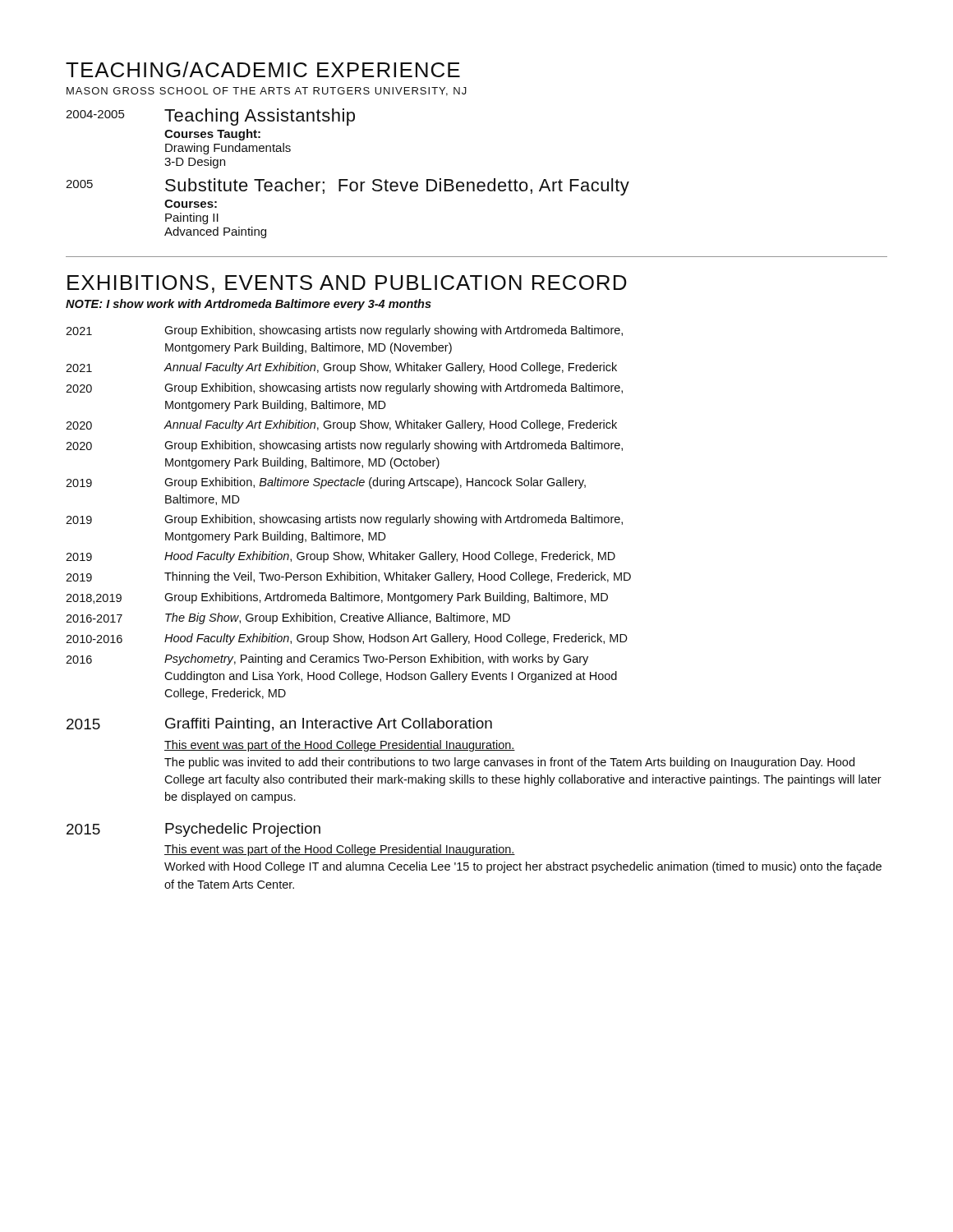Screen dimensions: 1232x953
Task: Point to the block beginning "2019 Hood Faculty Exhibition, Group Show, Whitaker"
Action: tap(476, 557)
